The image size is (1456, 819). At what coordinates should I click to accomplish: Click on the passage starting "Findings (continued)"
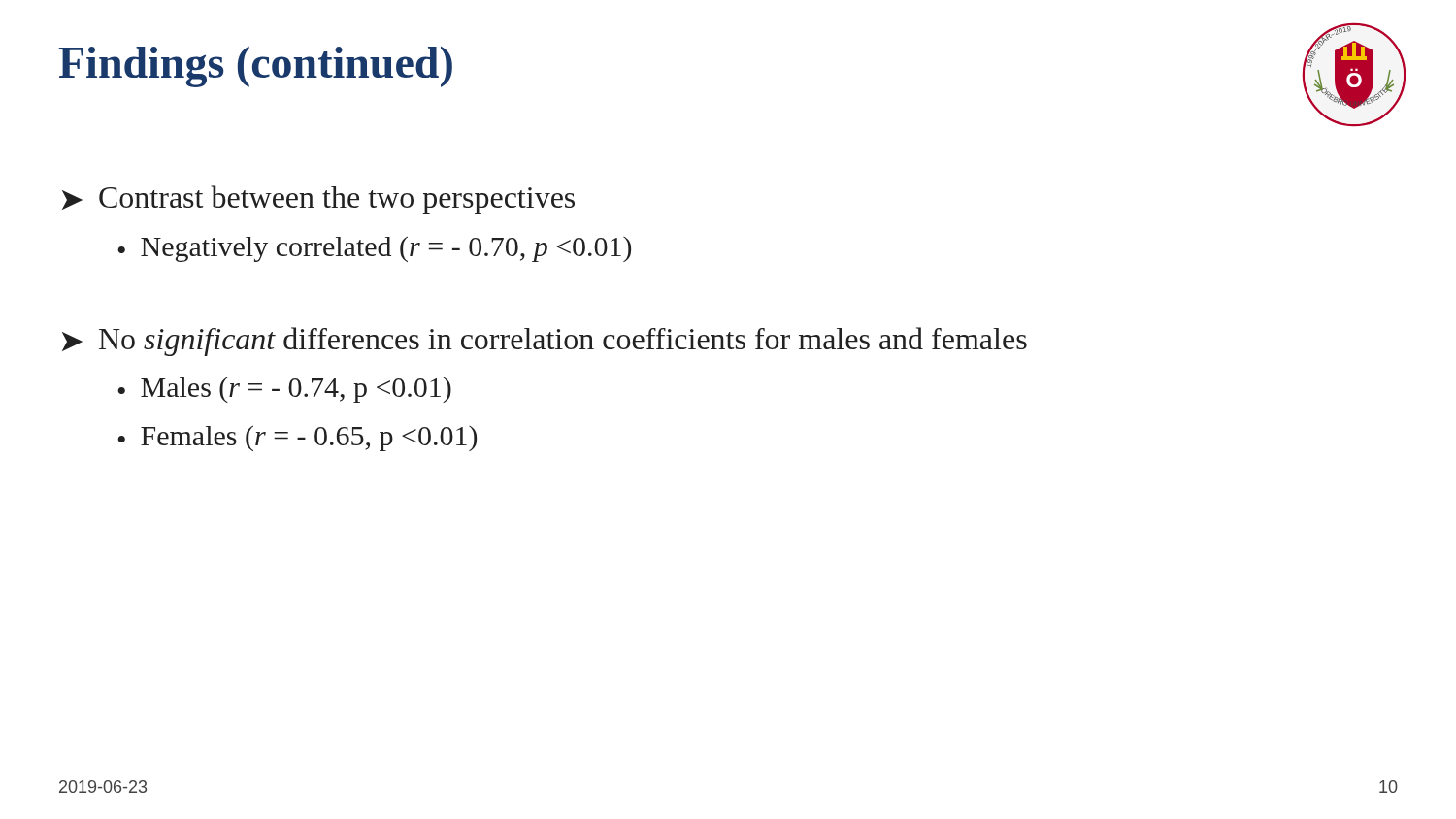pyautogui.click(x=256, y=63)
